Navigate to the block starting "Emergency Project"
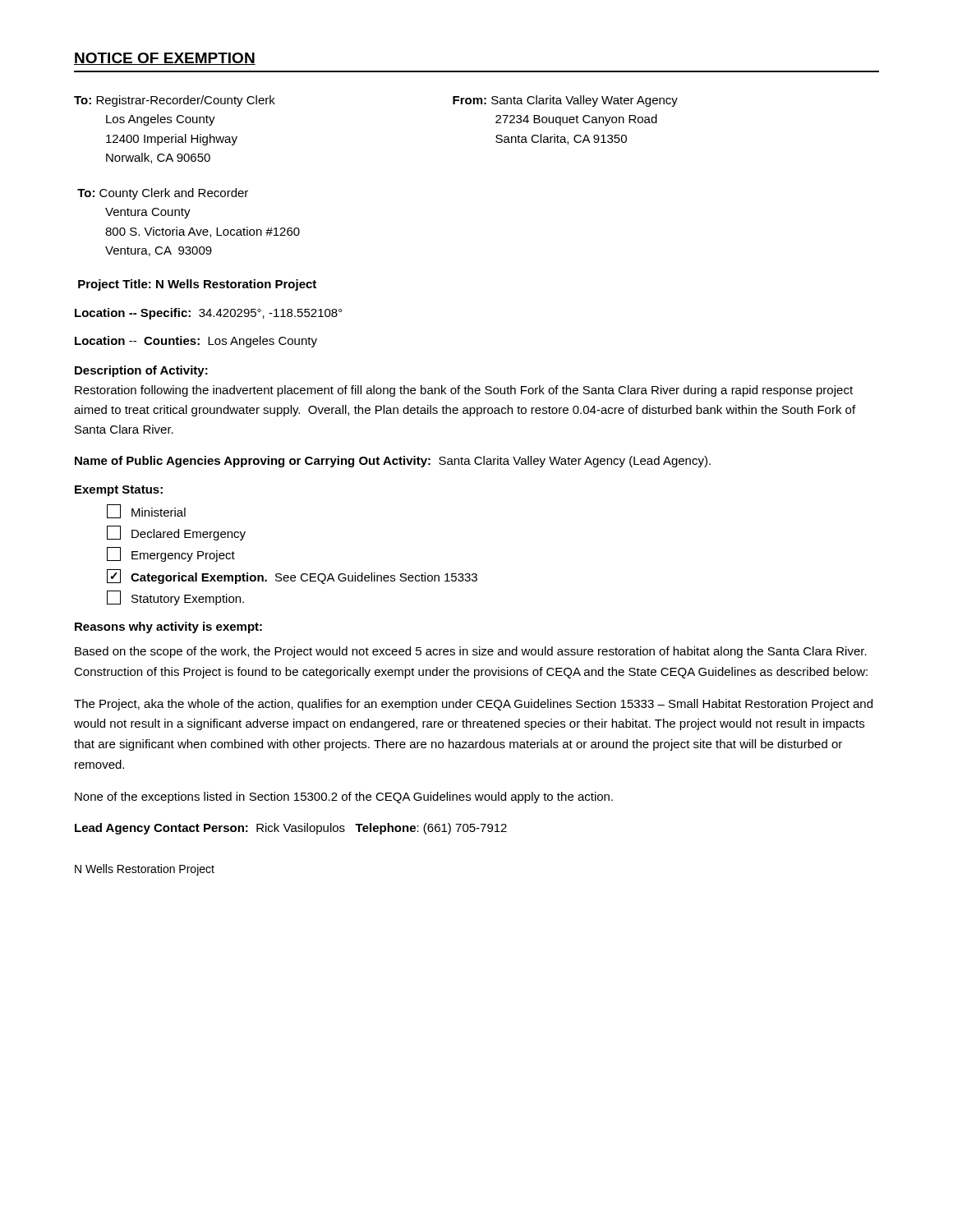Viewport: 953px width, 1232px height. click(x=171, y=555)
